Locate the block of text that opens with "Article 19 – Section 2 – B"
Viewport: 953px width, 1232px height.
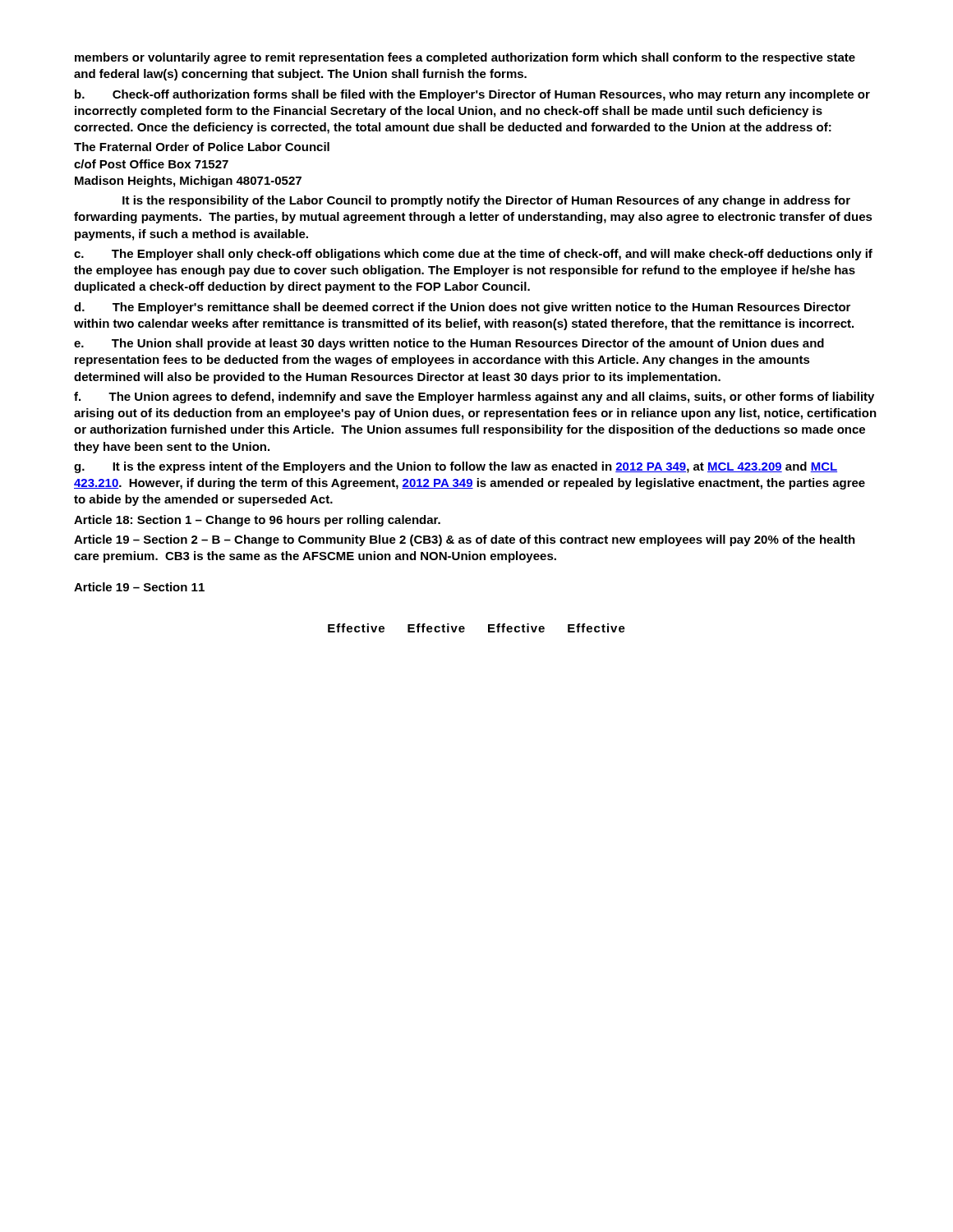476,548
